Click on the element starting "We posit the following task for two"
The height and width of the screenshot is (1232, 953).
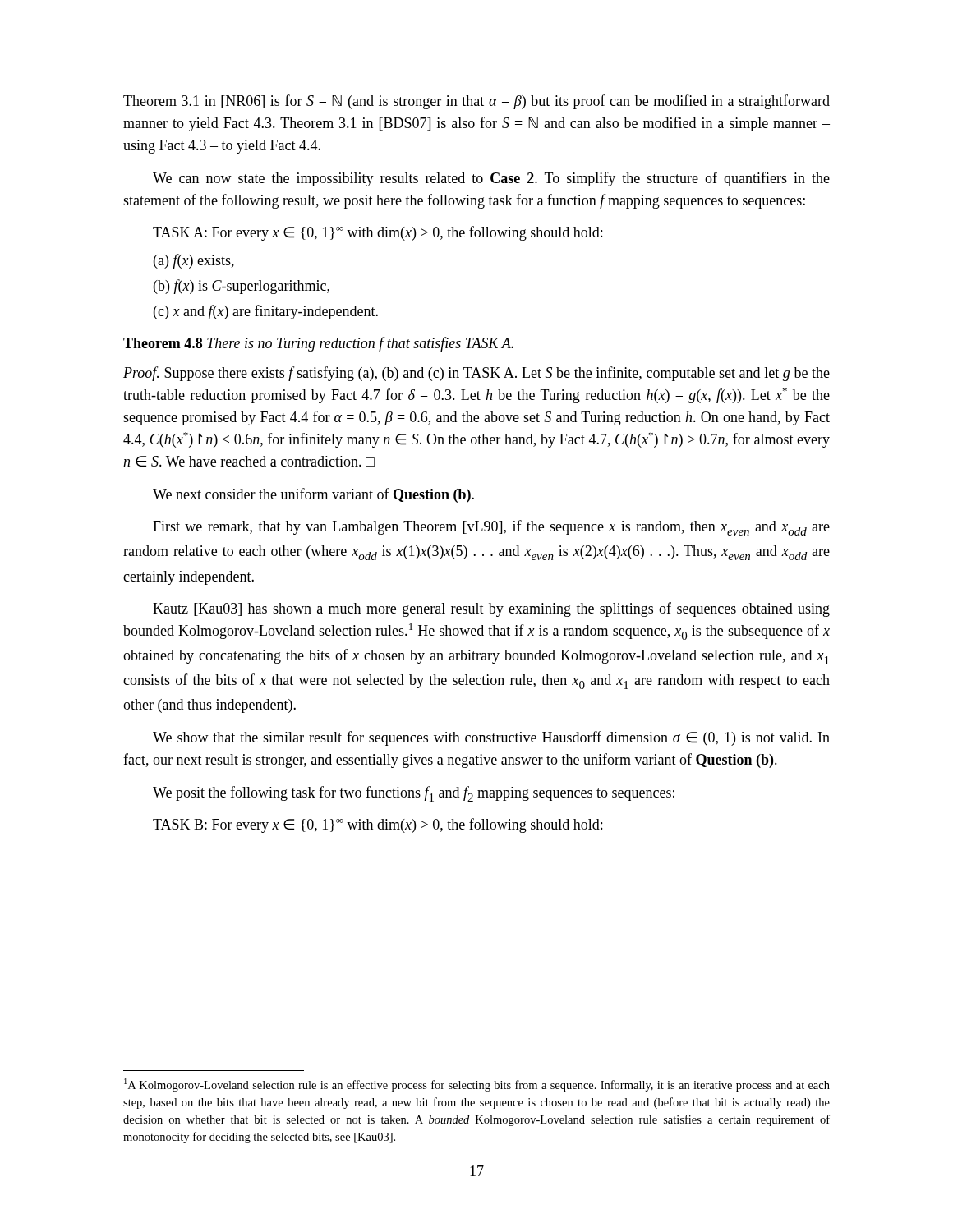(476, 794)
